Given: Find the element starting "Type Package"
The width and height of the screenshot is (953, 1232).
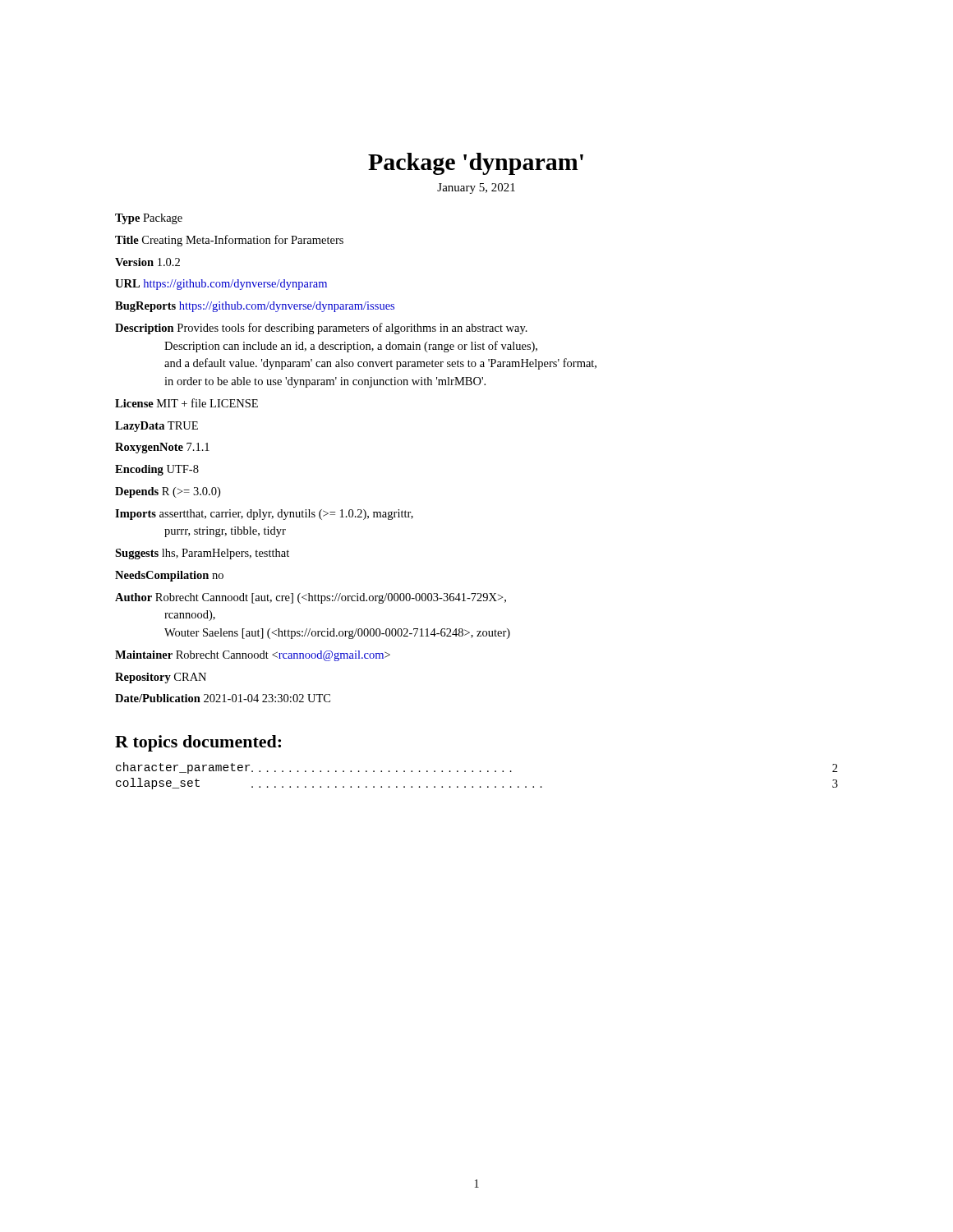Looking at the screenshot, I should (x=149, y=218).
